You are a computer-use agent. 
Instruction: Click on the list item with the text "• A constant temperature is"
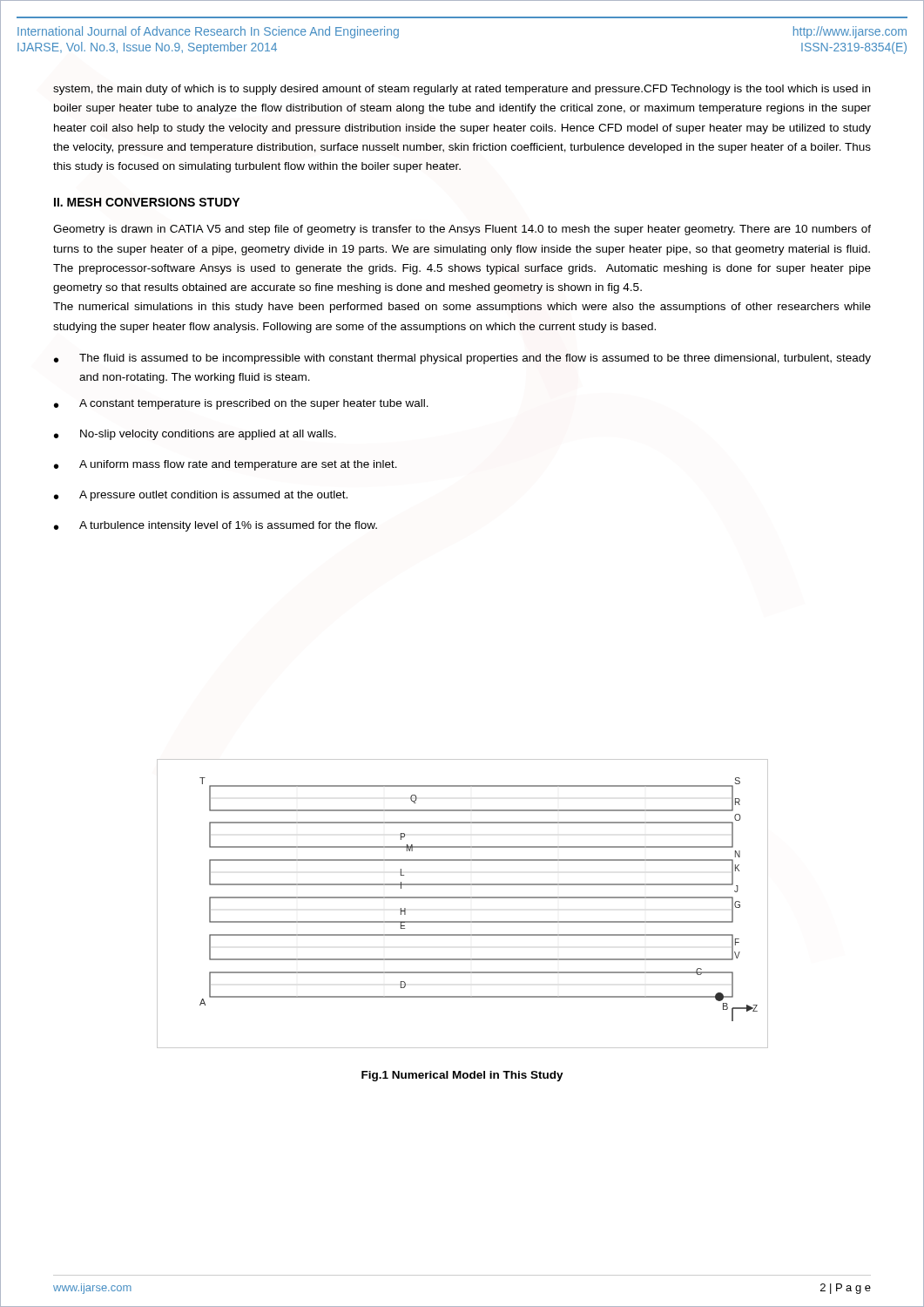coord(241,404)
